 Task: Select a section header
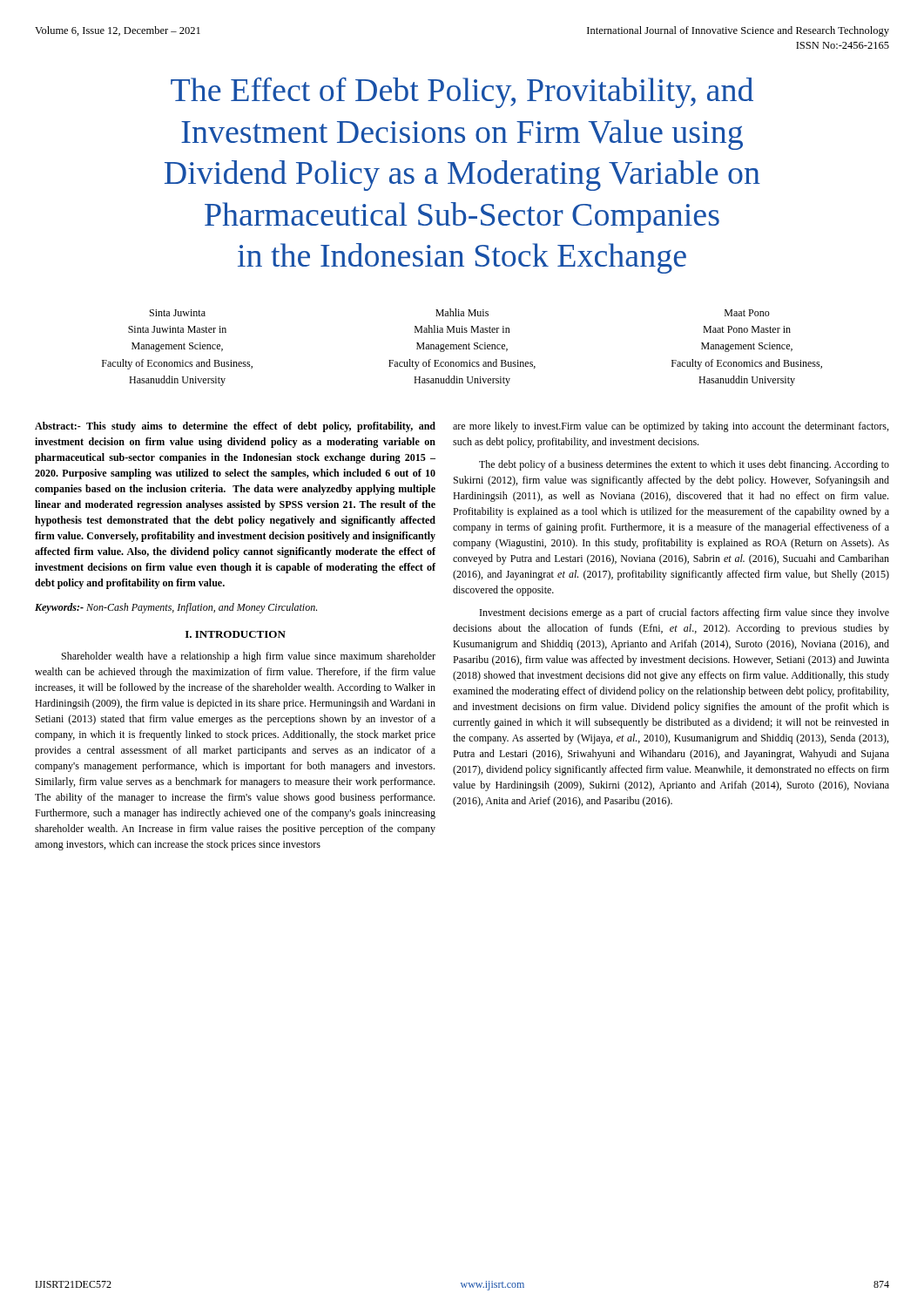coord(235,634)
